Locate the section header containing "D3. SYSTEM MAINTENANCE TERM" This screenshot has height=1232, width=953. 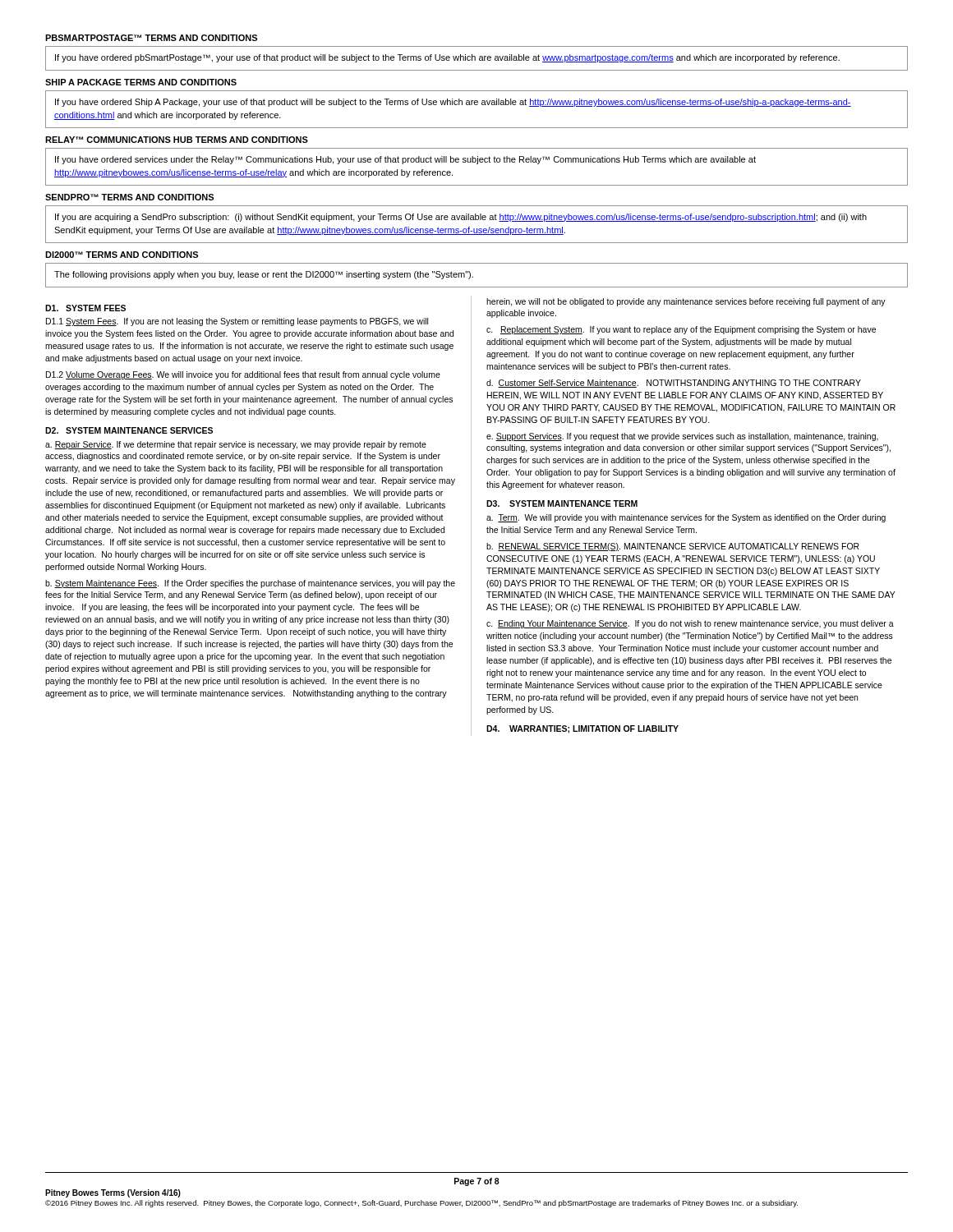[x=562, y=504]
